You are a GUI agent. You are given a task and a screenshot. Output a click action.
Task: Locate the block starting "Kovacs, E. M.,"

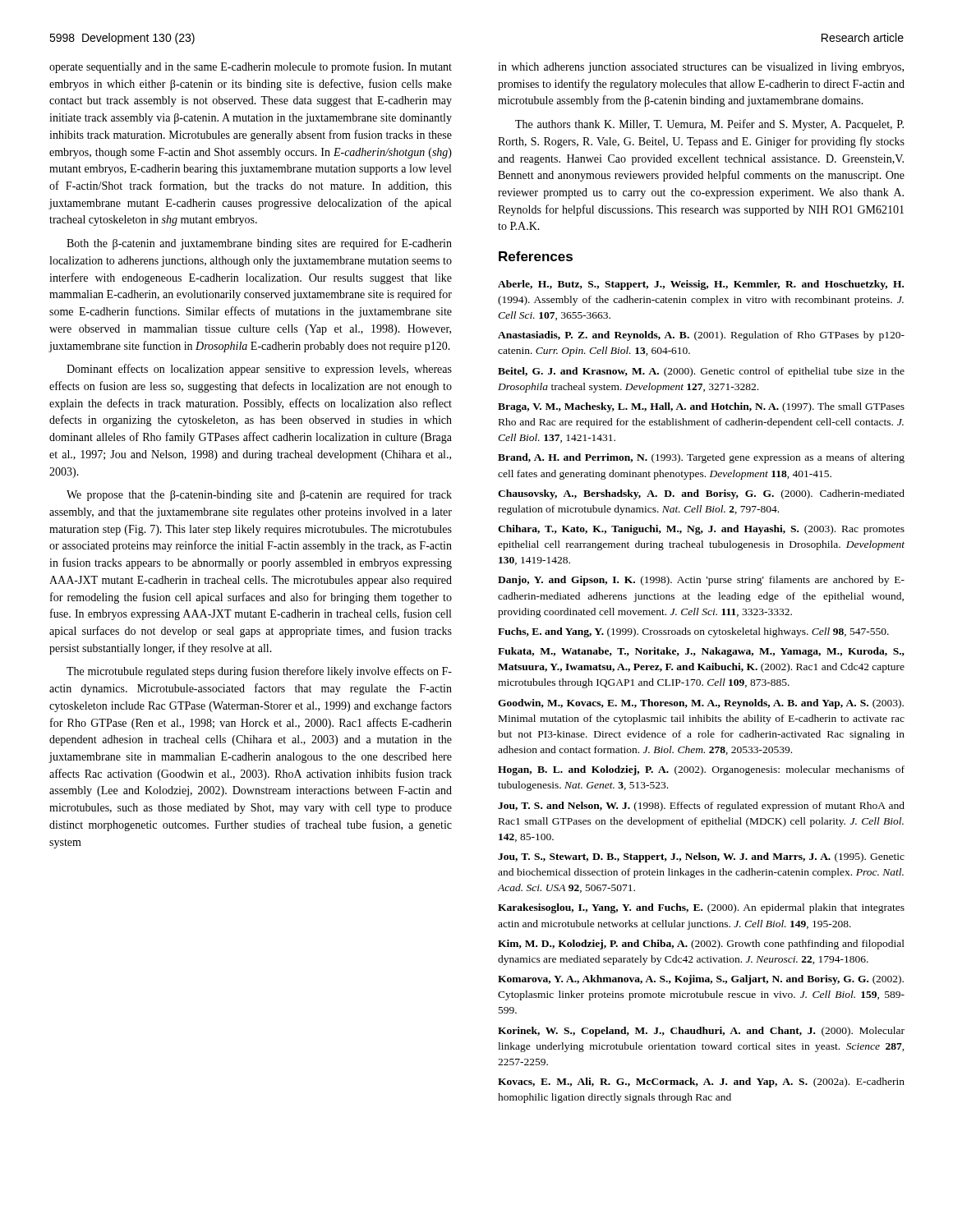tap(701, 1089)
